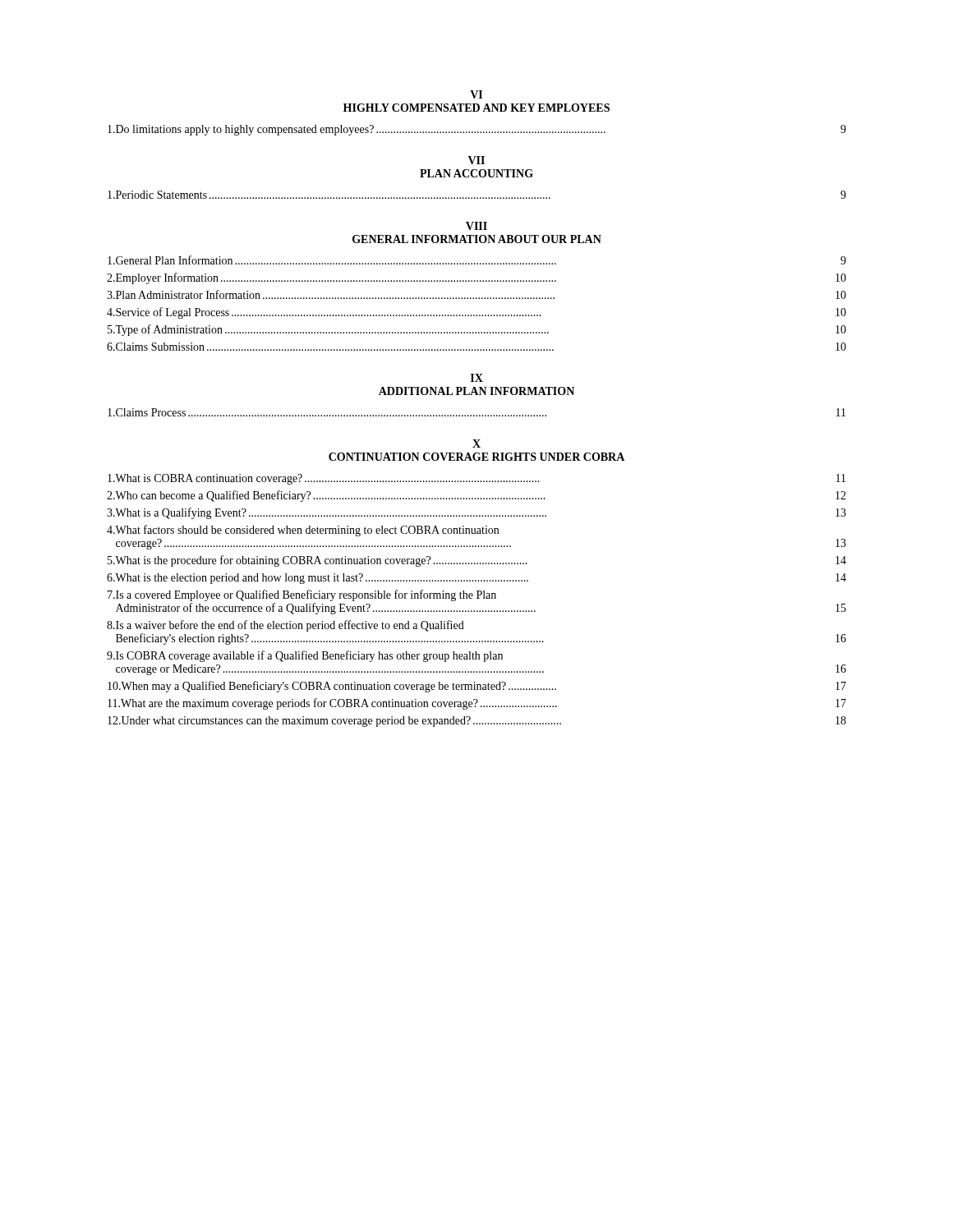The height and width of the screenshot is (1232, 953).
Task: Select the list item containing "11. What are the"
Action: click(476, 704)
